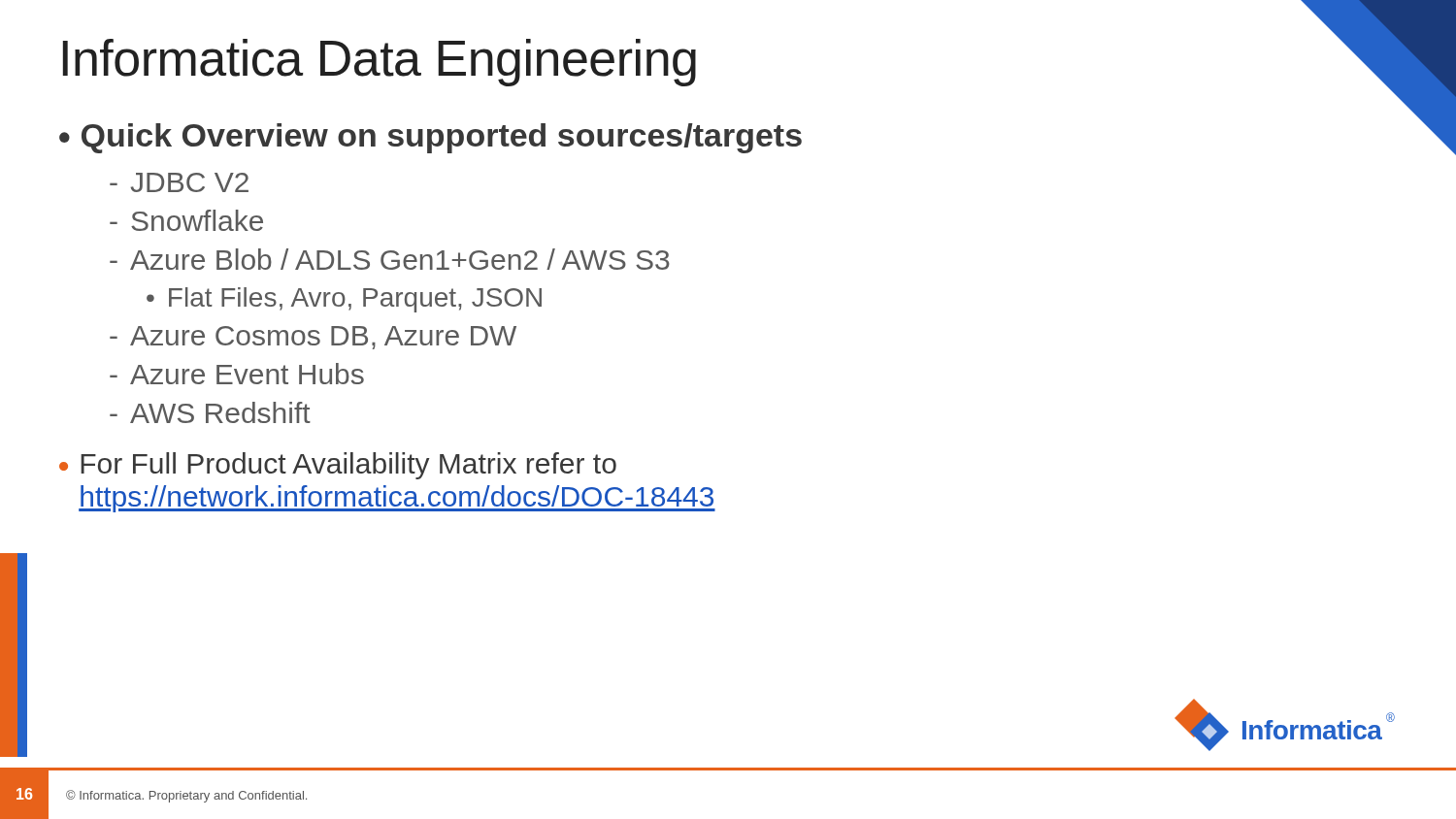Viewport: 1456px width, 819px height.
Task: Select the logo
Action: (x=1281, y=728)
